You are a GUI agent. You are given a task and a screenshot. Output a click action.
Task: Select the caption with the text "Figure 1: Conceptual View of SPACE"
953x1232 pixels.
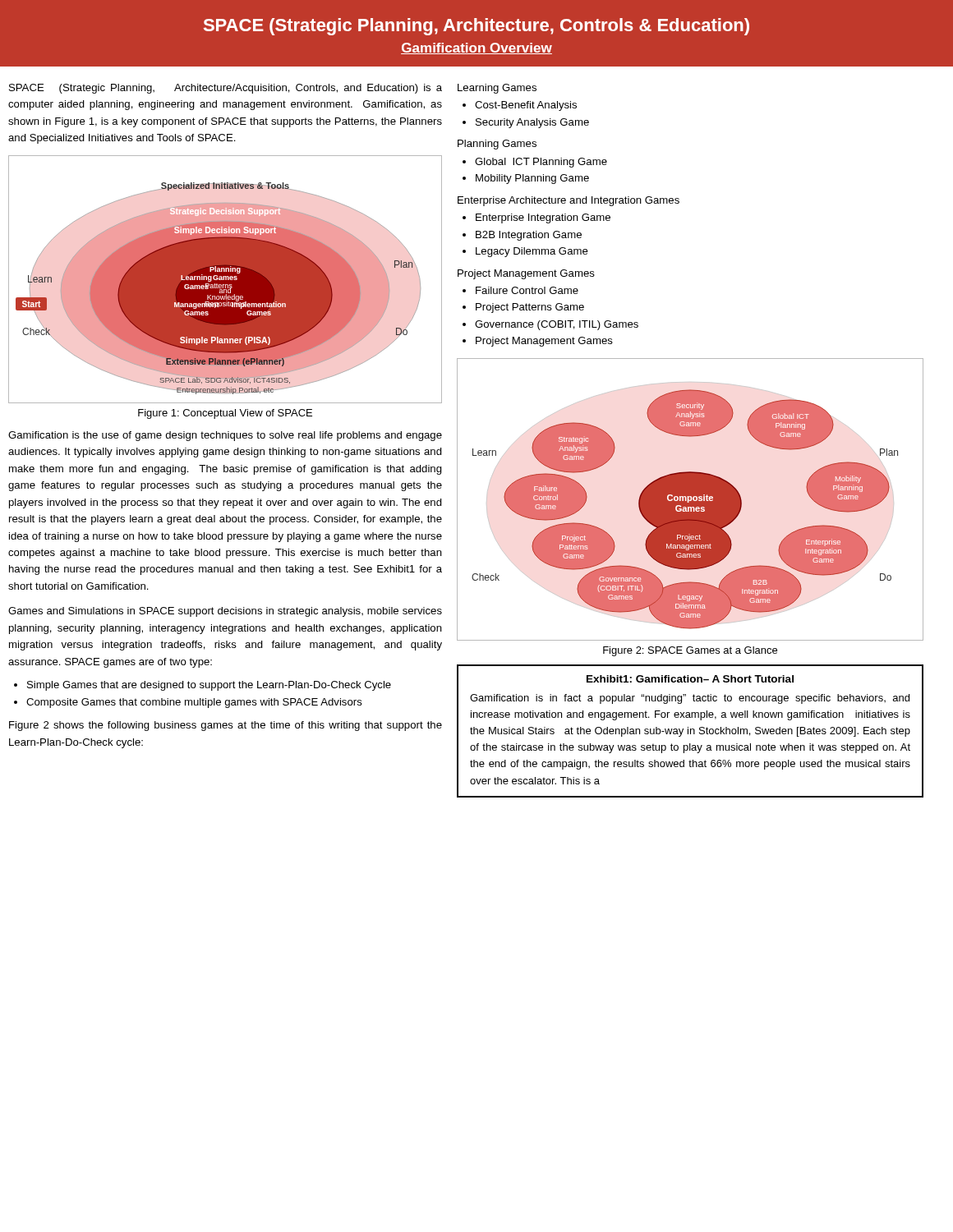coord(225,413)
